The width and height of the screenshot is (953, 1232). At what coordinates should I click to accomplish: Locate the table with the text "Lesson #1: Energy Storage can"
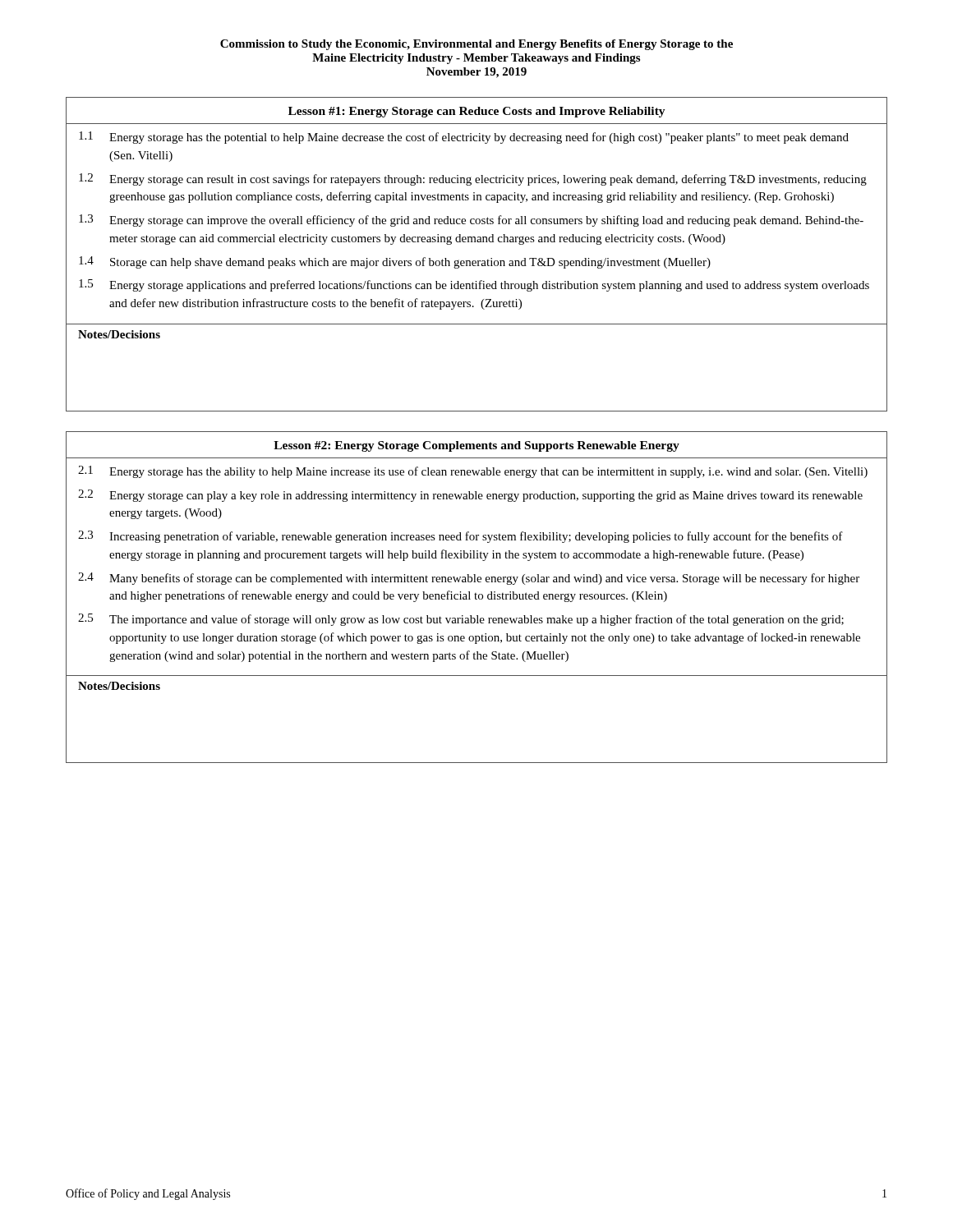coord(476,254)
